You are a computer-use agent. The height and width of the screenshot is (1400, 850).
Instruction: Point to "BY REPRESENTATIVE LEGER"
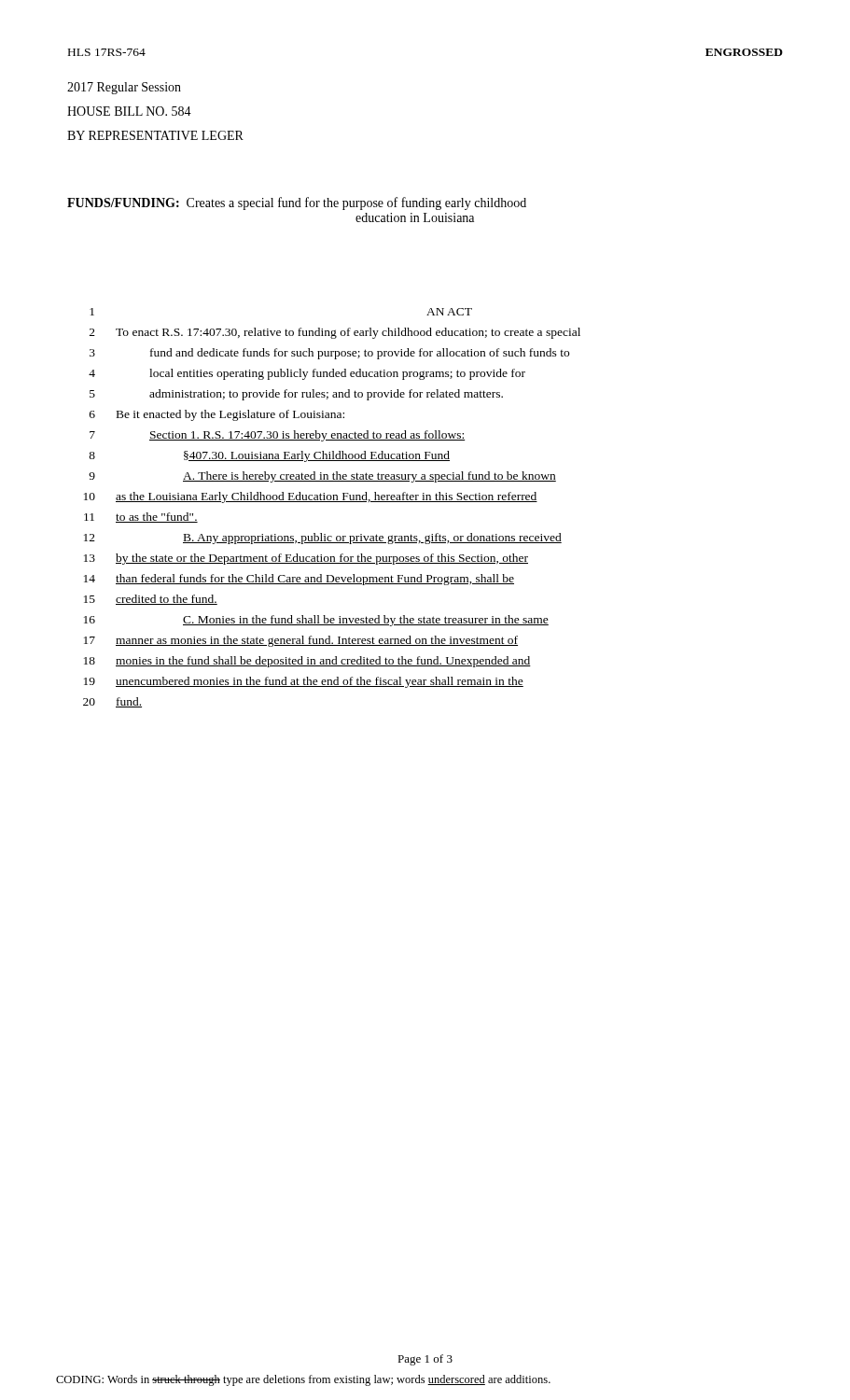click(155, 136)
